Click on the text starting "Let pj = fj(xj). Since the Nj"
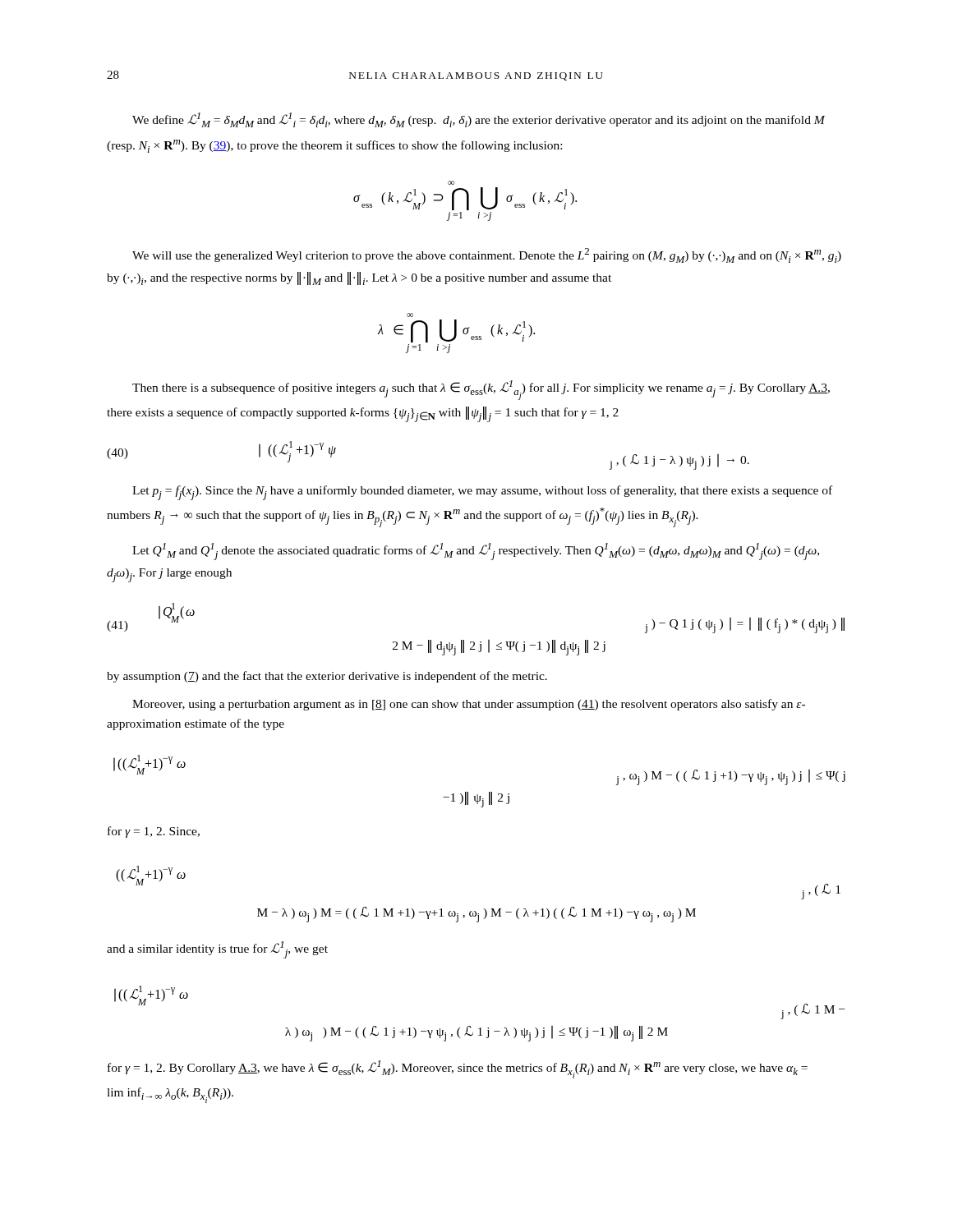953x1232 pixels. click(470, 505)
